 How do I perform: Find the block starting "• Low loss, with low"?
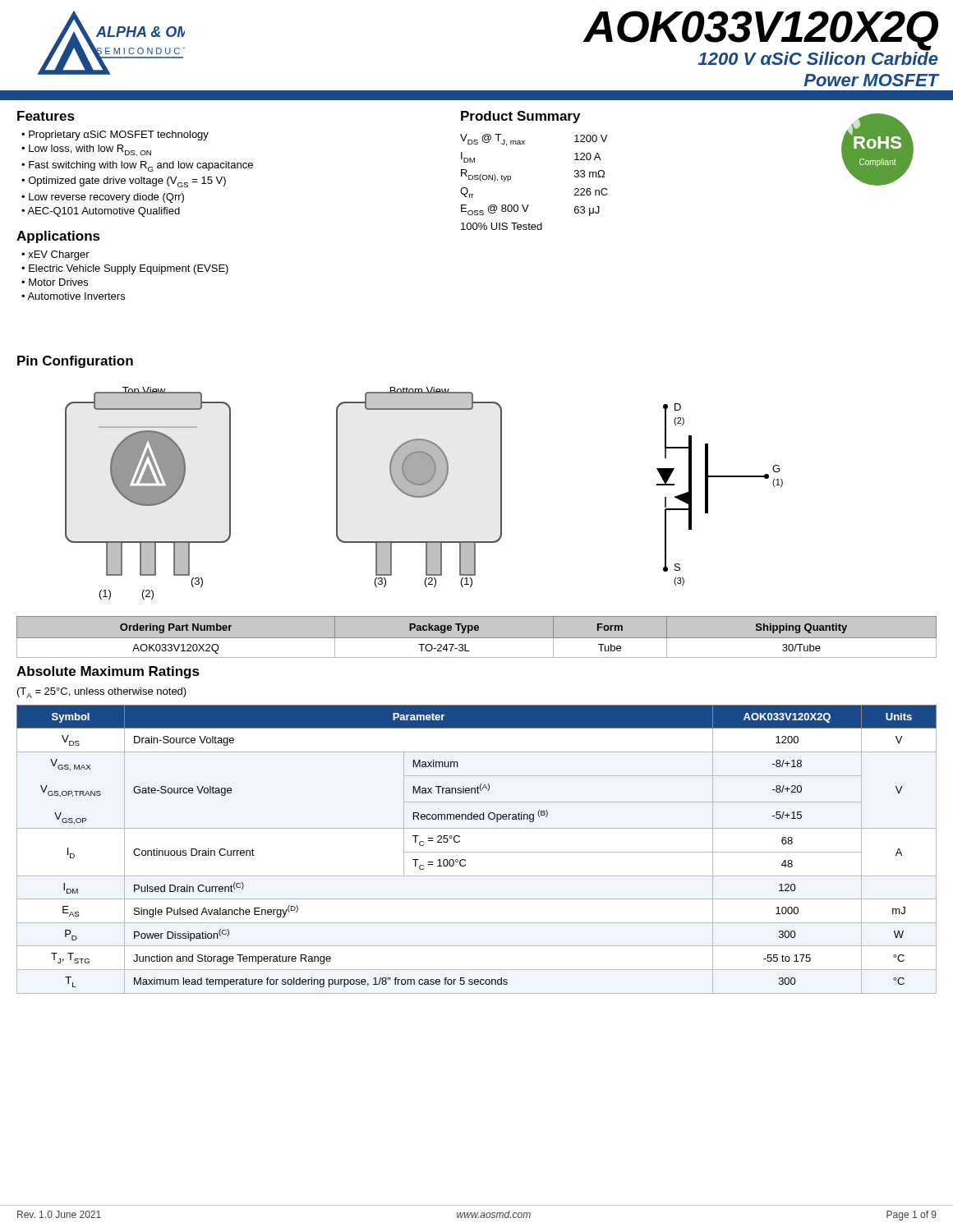point(87,149)
